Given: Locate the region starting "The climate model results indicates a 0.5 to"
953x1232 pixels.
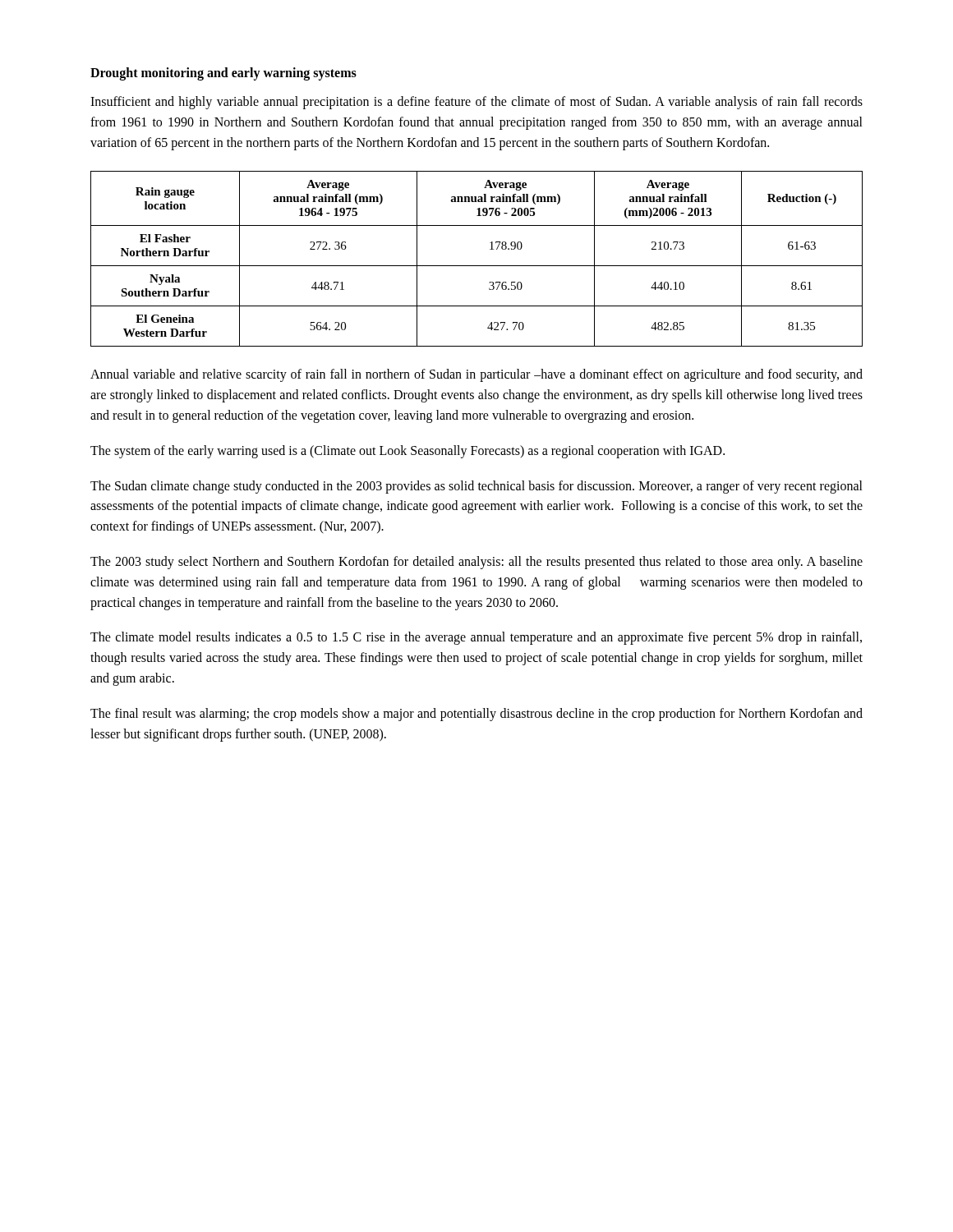Looking at the screenshot, I should 476,658.
